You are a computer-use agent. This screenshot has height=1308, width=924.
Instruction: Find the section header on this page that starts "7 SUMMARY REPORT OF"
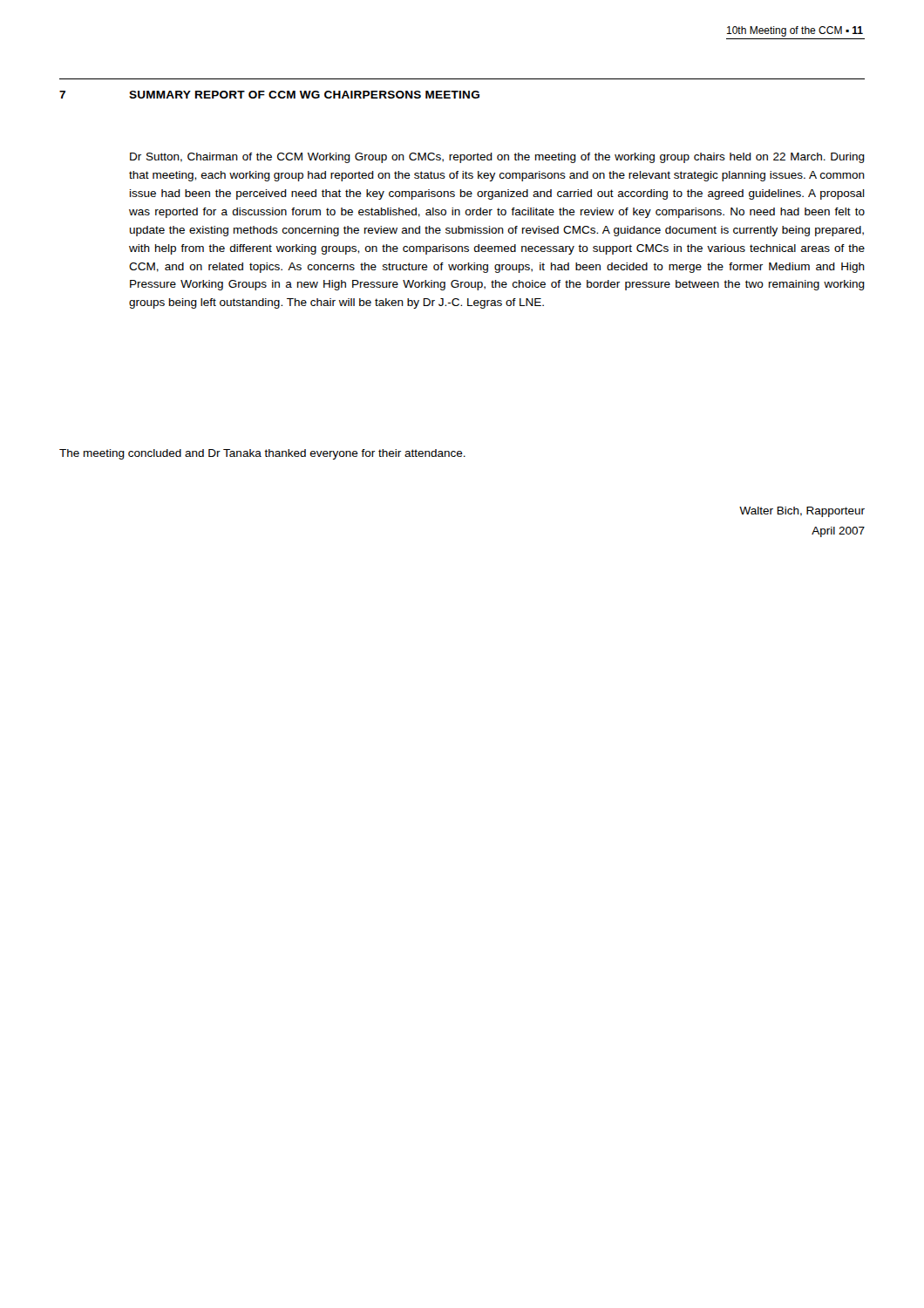[x=270, y=95]
